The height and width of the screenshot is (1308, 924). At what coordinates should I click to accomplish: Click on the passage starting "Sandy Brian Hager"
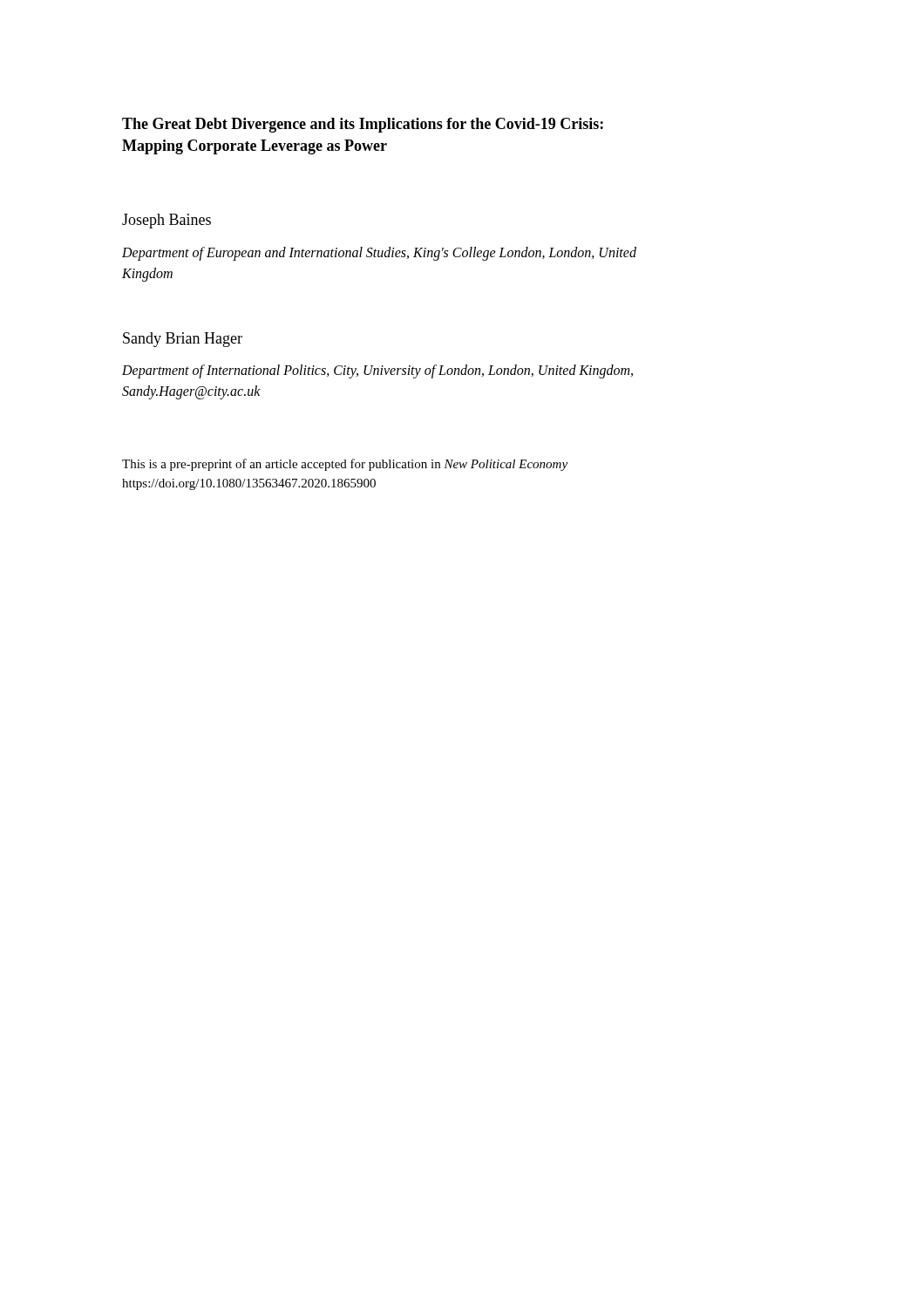pos(462,365)
